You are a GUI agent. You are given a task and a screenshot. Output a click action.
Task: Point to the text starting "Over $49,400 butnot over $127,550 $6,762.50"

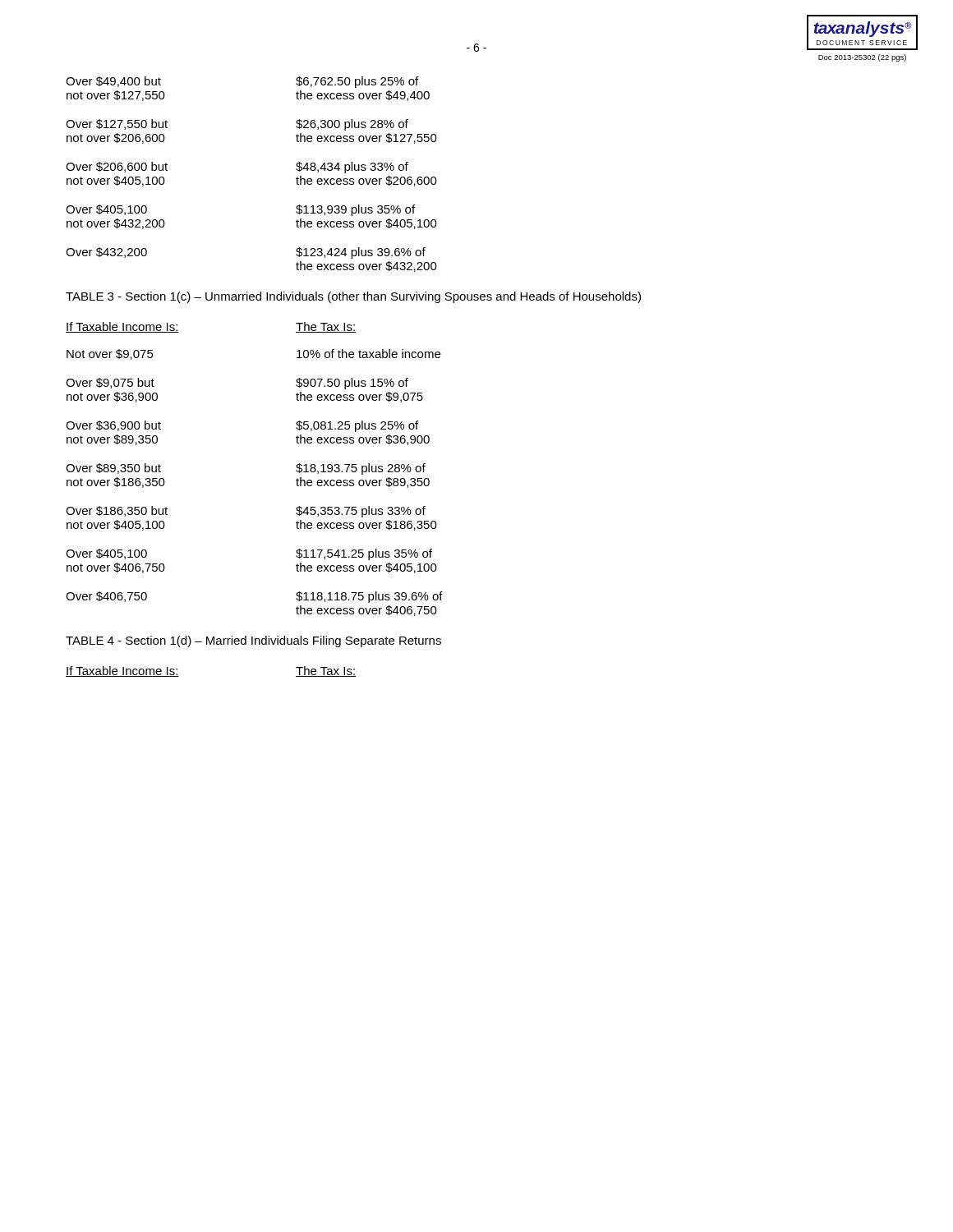113,82
